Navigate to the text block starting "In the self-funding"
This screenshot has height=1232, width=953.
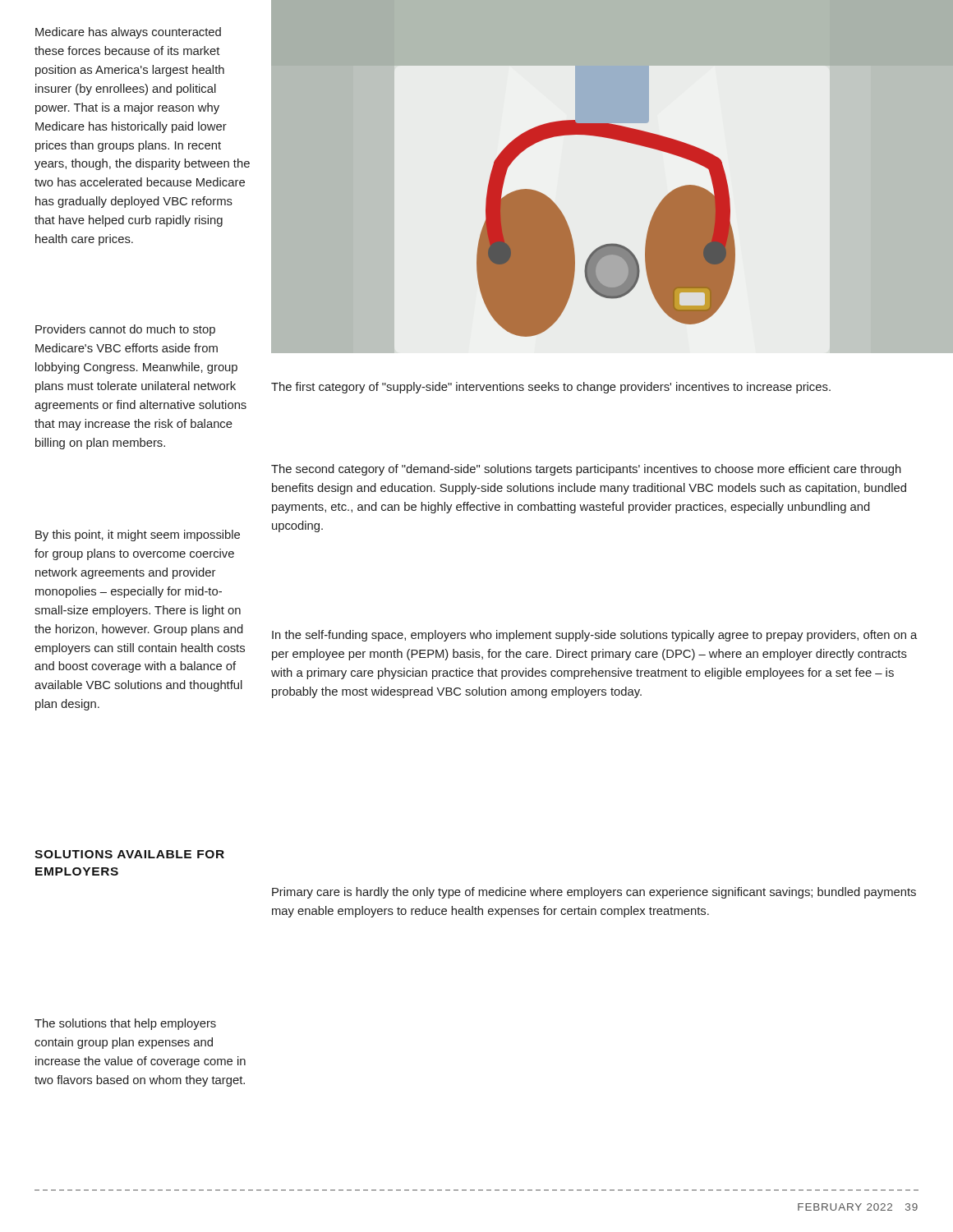594,663
